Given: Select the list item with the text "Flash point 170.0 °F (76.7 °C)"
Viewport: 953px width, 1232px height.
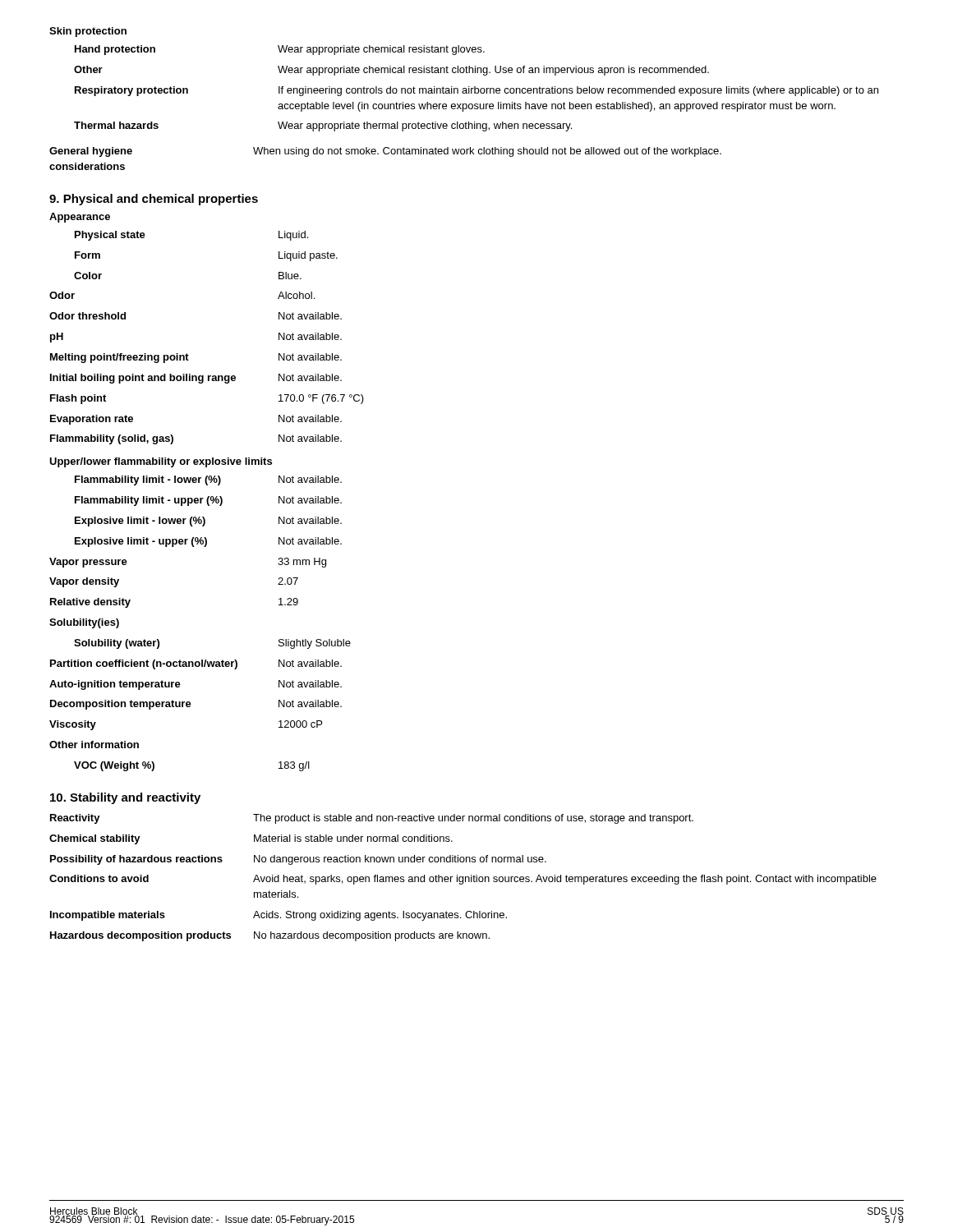Looking at the screenshot, I should coord(73,399).
